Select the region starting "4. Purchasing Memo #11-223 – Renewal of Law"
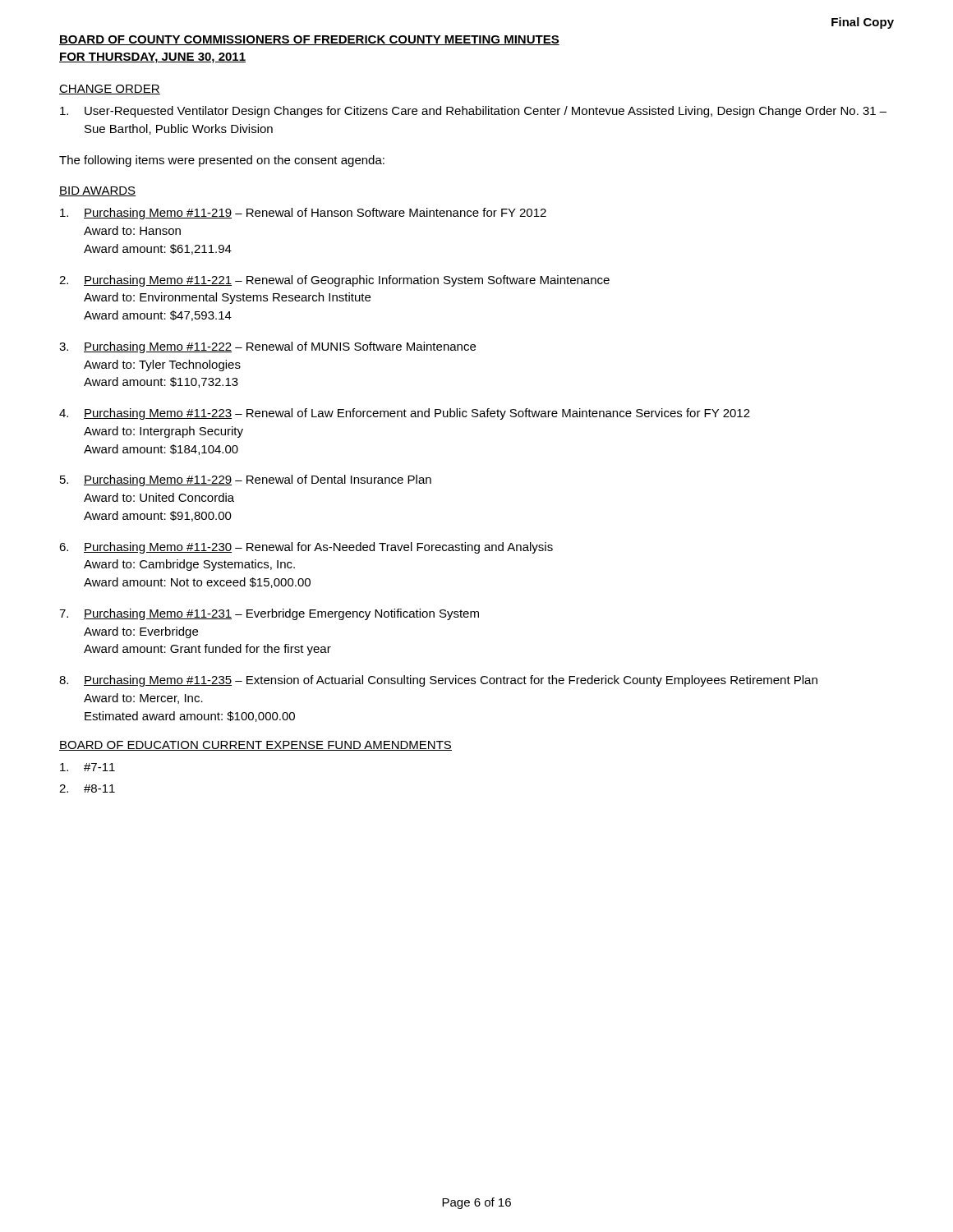The width and height of the screenshot is (953, 1232). pyautogui.click(x=405, y=414)
